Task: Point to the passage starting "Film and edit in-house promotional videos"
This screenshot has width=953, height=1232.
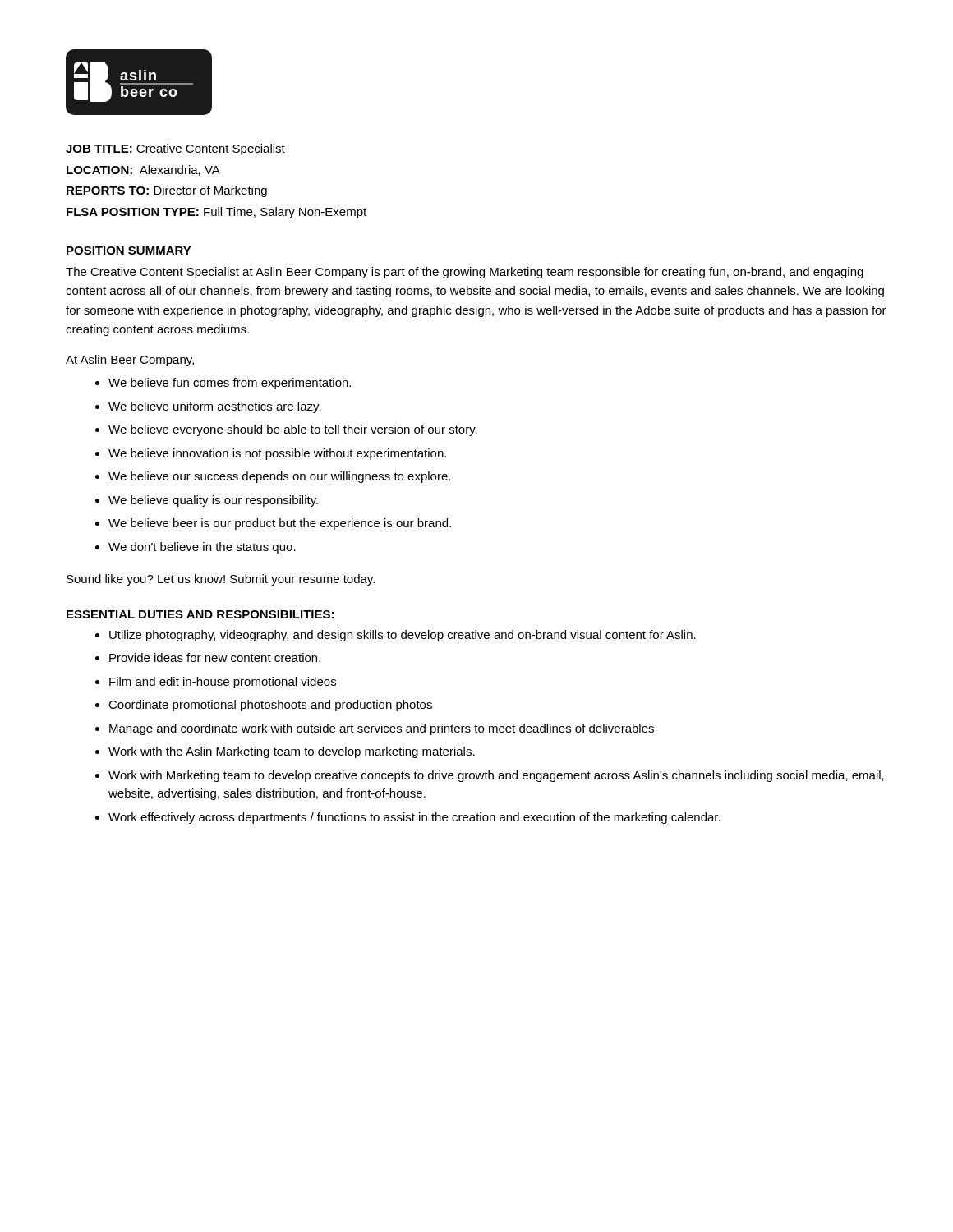Action: (223, 683)
